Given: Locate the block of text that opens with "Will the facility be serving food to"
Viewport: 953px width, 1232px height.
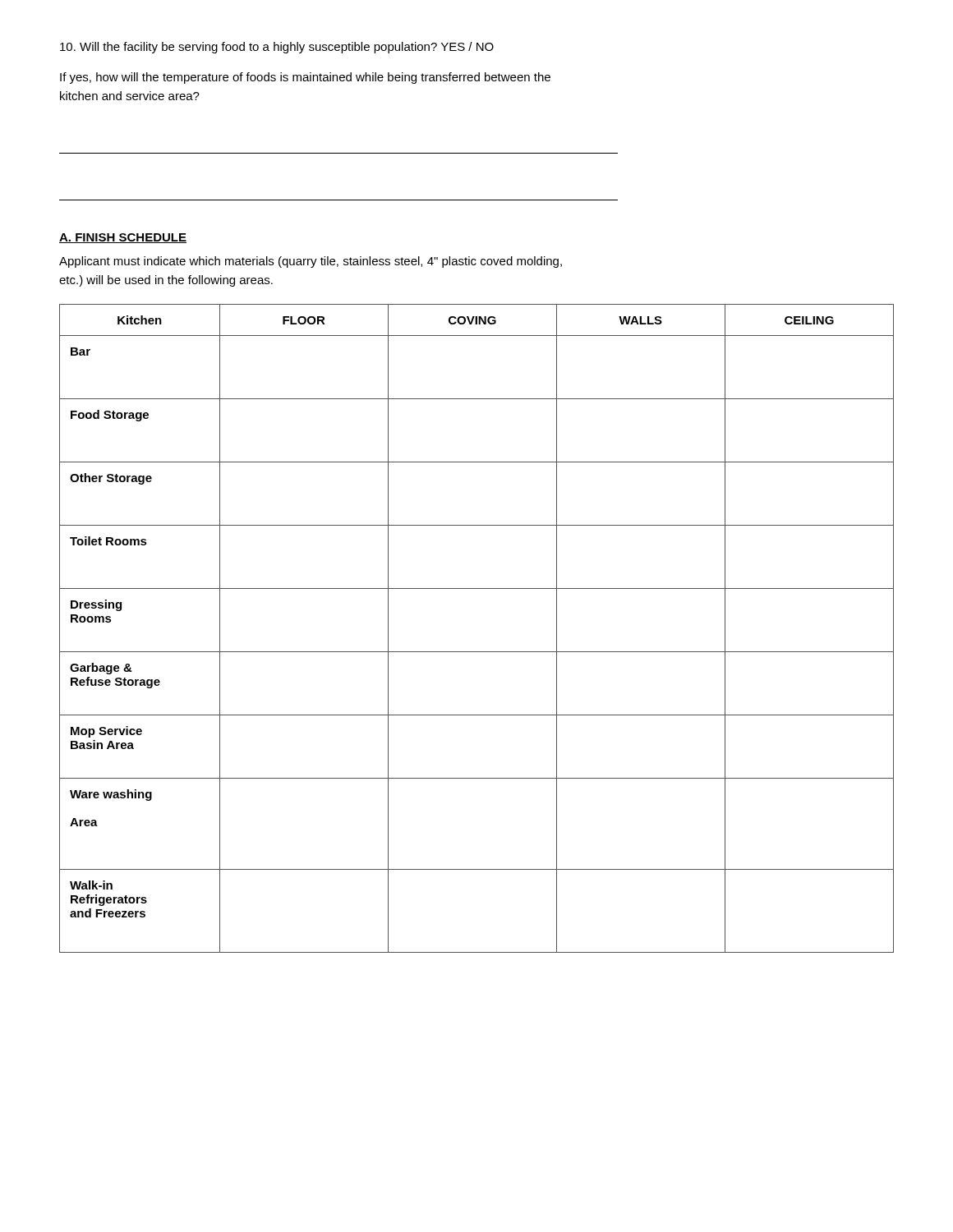Looking at the screenshot, I should [x=277, y=46].
